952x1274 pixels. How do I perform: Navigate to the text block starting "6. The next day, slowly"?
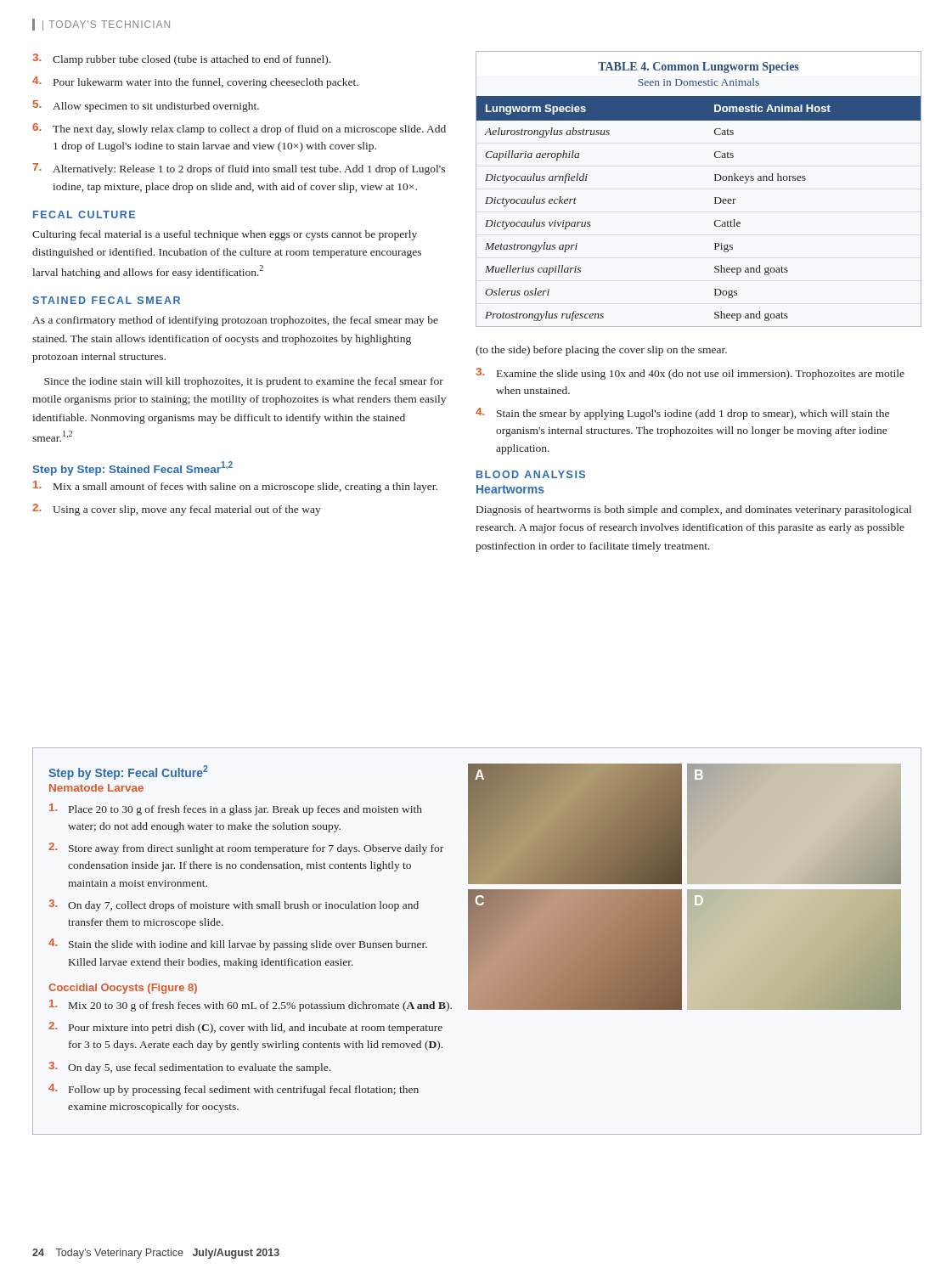point(240,138)
